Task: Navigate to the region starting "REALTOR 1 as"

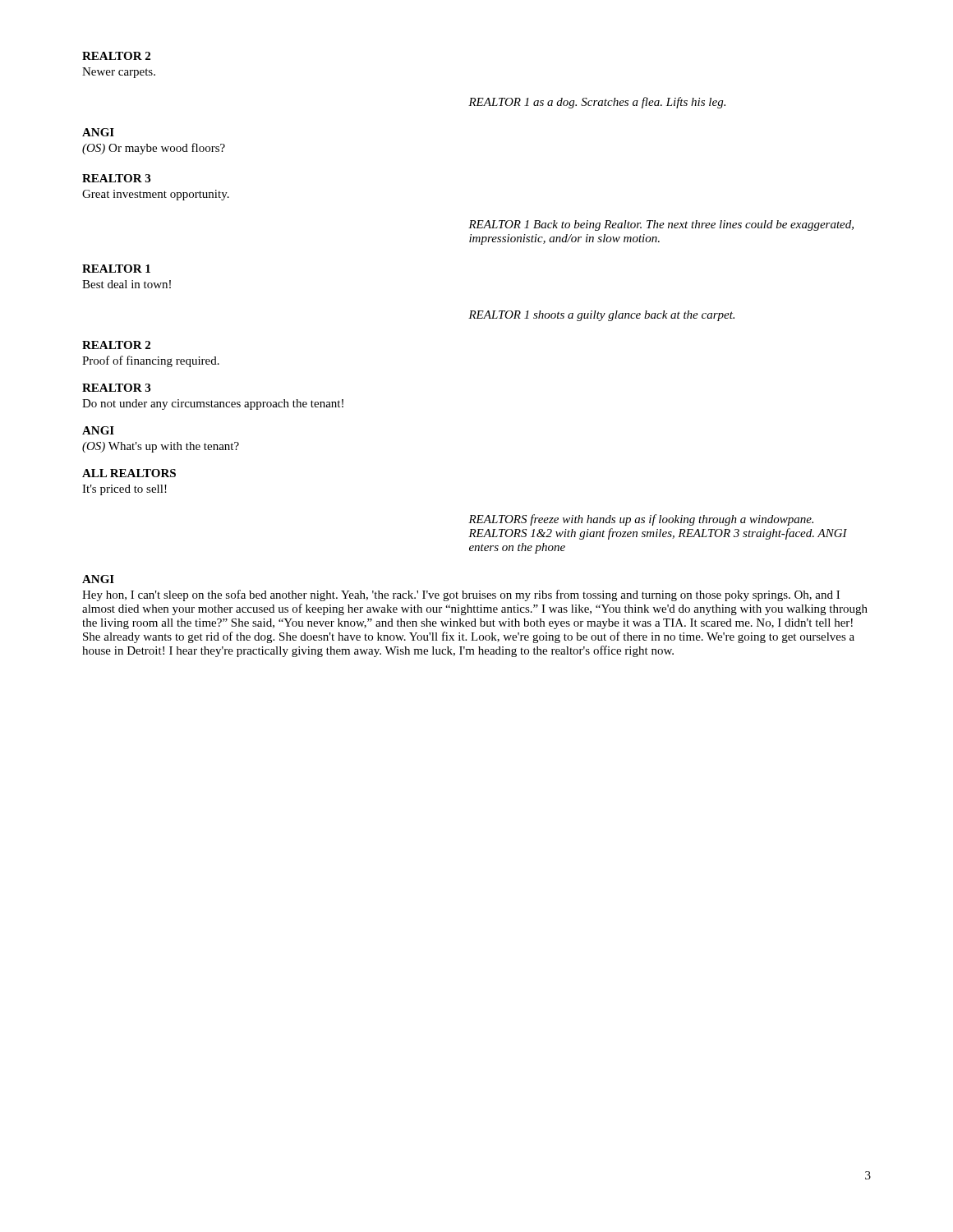Action: point(598,102)
